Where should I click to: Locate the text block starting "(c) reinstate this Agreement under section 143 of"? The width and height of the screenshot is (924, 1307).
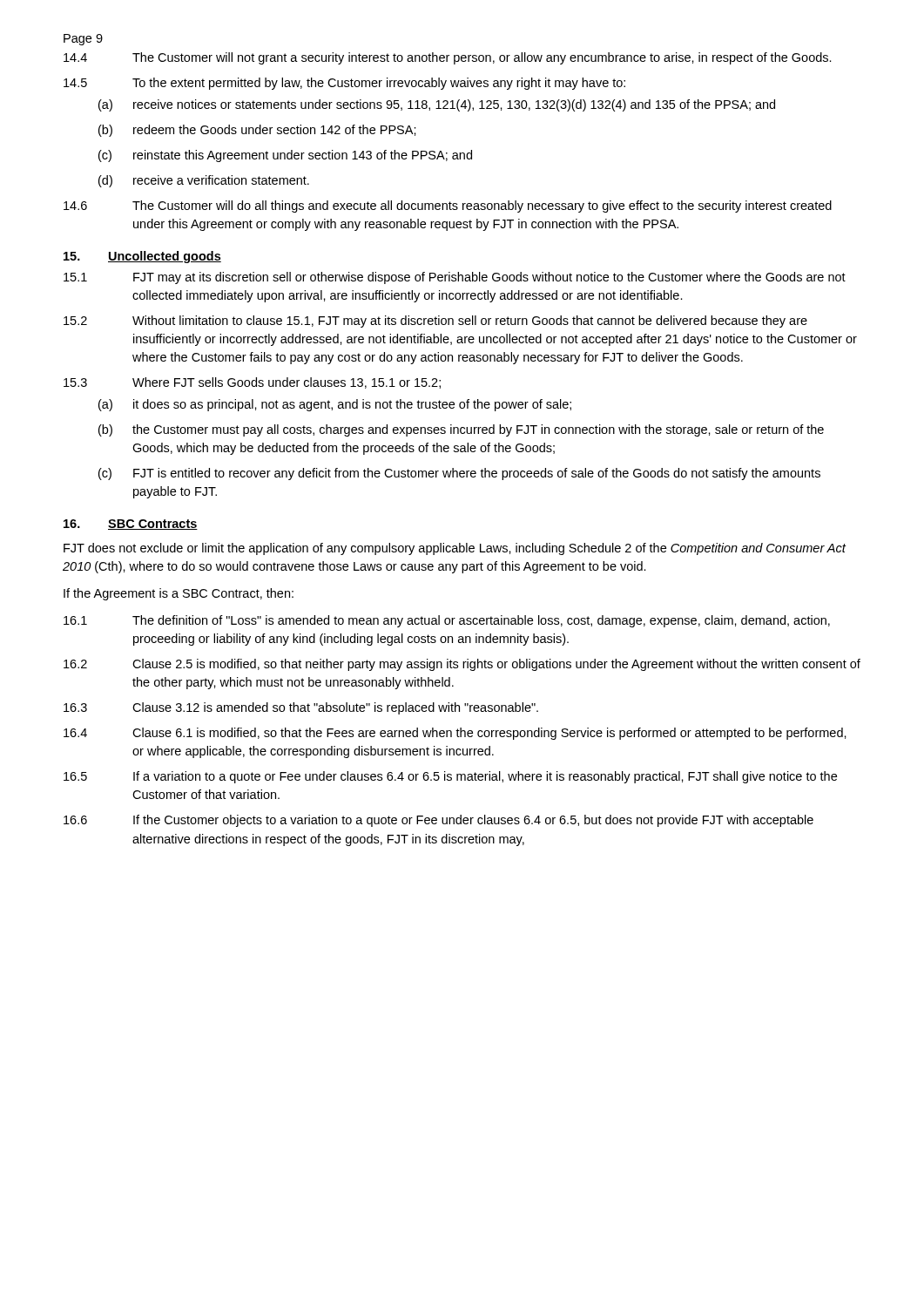pos(462,156)
